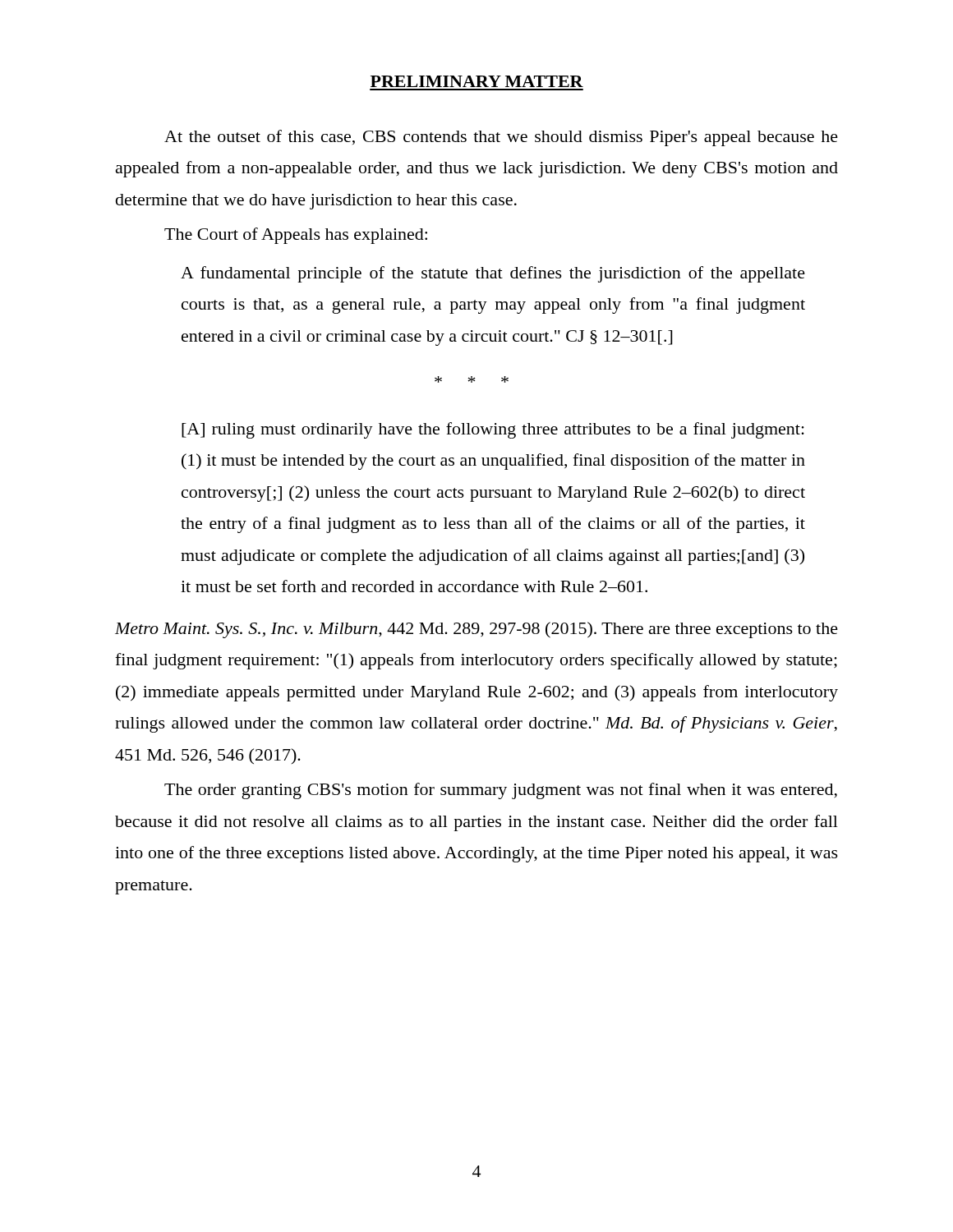Find the block on this page that starts "The order granting"
Viewport: 953px width, 1232px height.
[476, 837]
